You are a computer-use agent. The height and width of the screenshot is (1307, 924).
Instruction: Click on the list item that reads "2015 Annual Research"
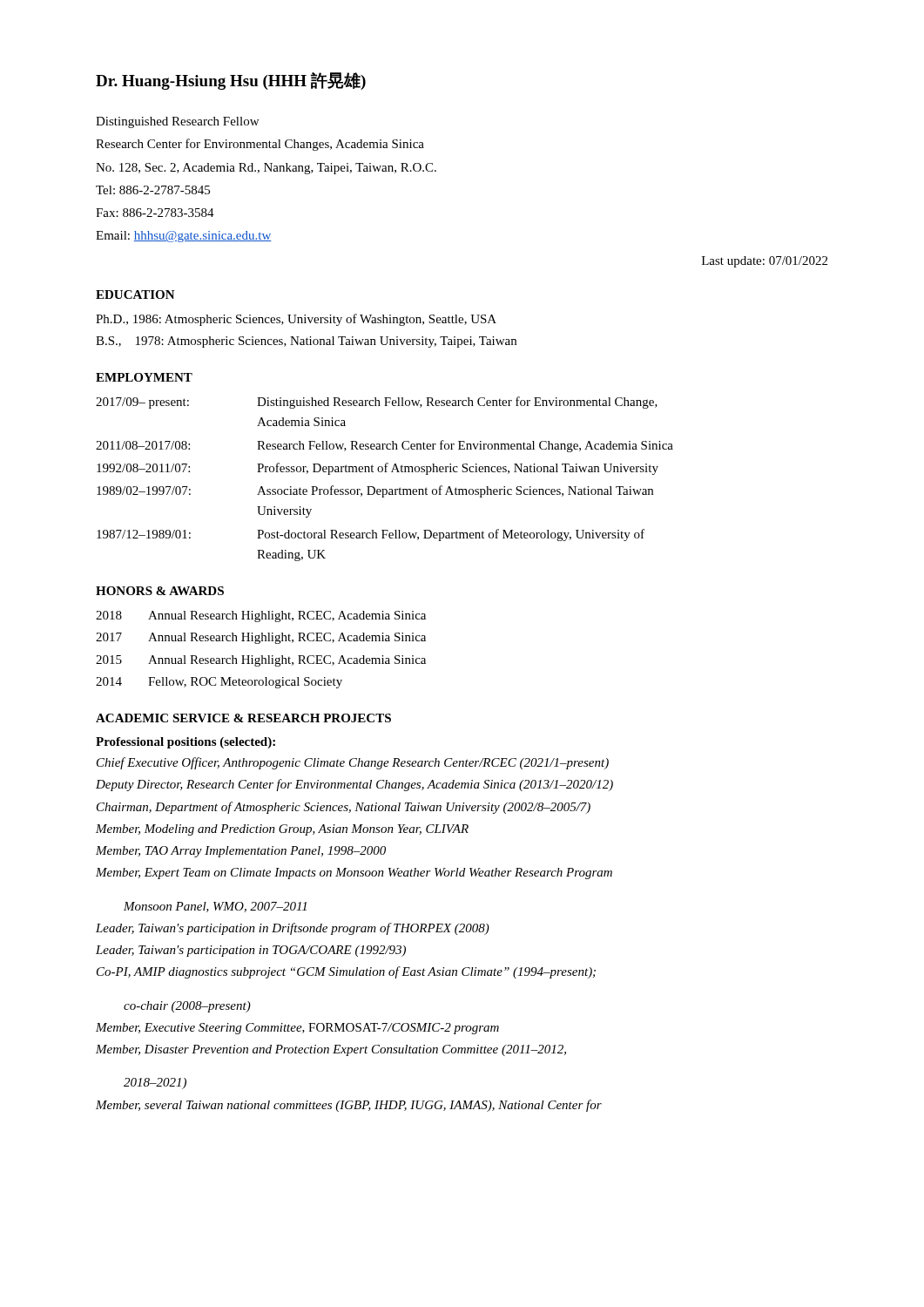tap(261, 661)
